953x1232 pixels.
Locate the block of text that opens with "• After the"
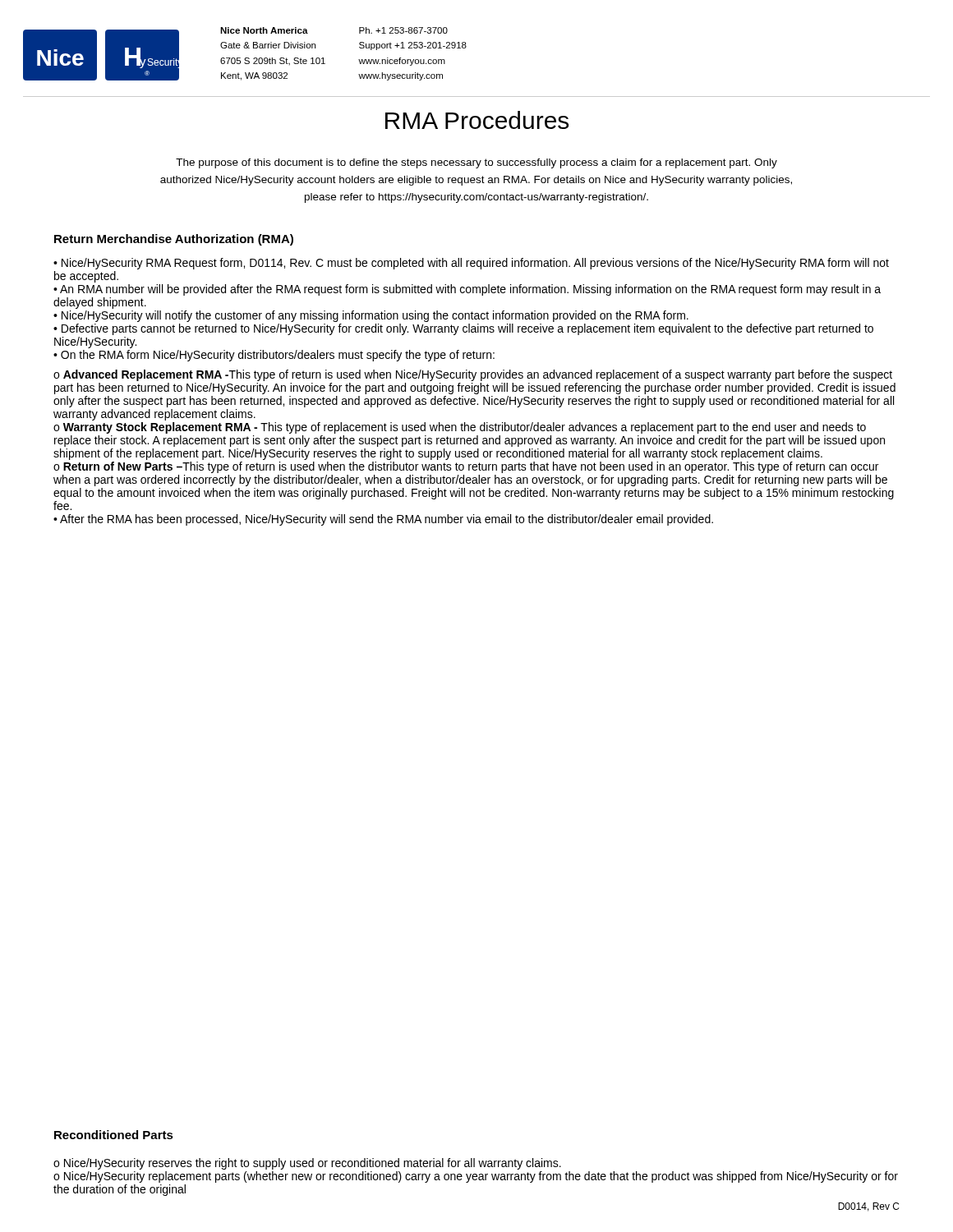tap(476, 519)
